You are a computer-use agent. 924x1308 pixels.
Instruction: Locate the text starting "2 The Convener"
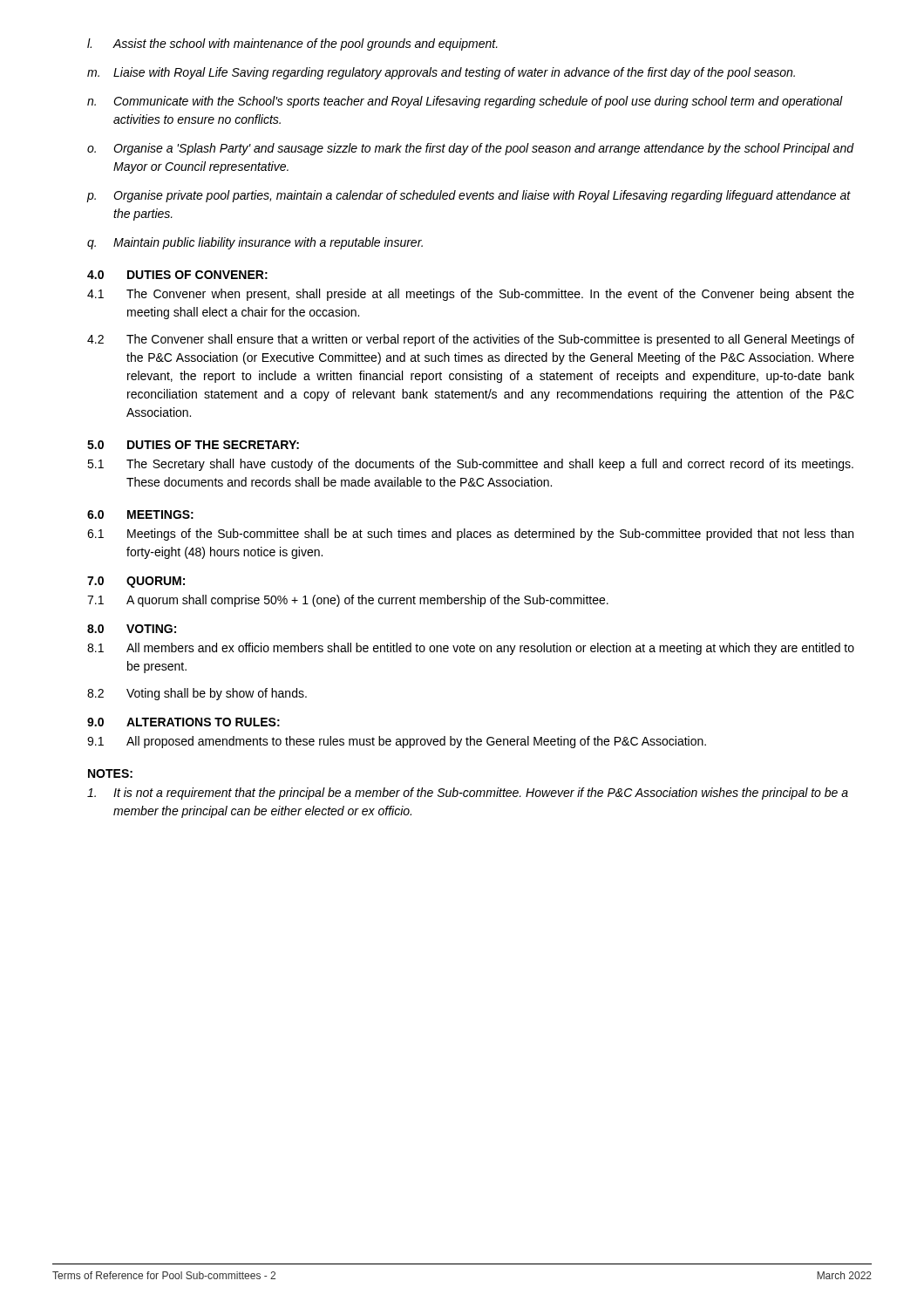[x=471, y=376]
